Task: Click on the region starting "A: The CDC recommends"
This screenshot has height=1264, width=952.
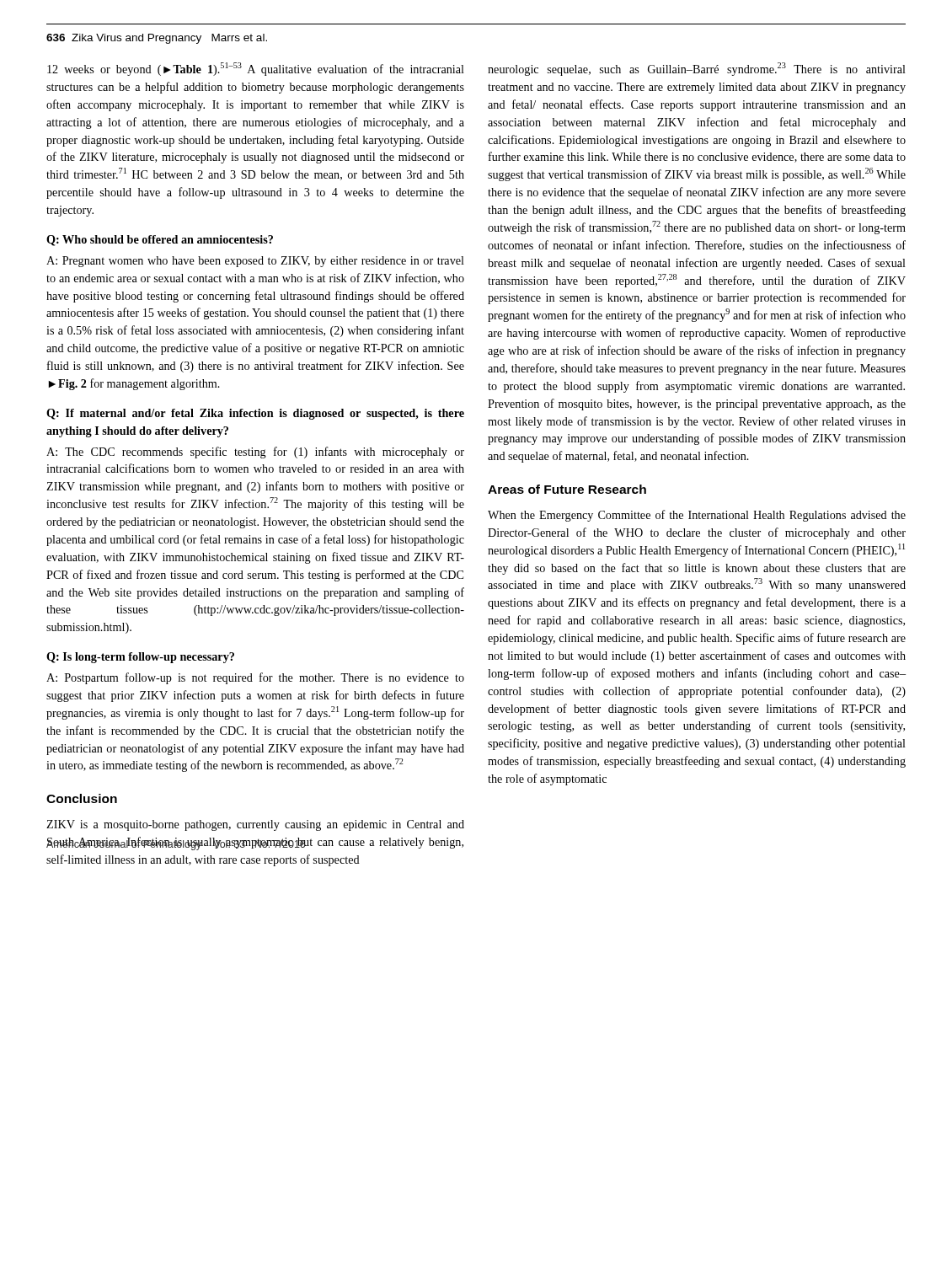Action: point(255,540)
